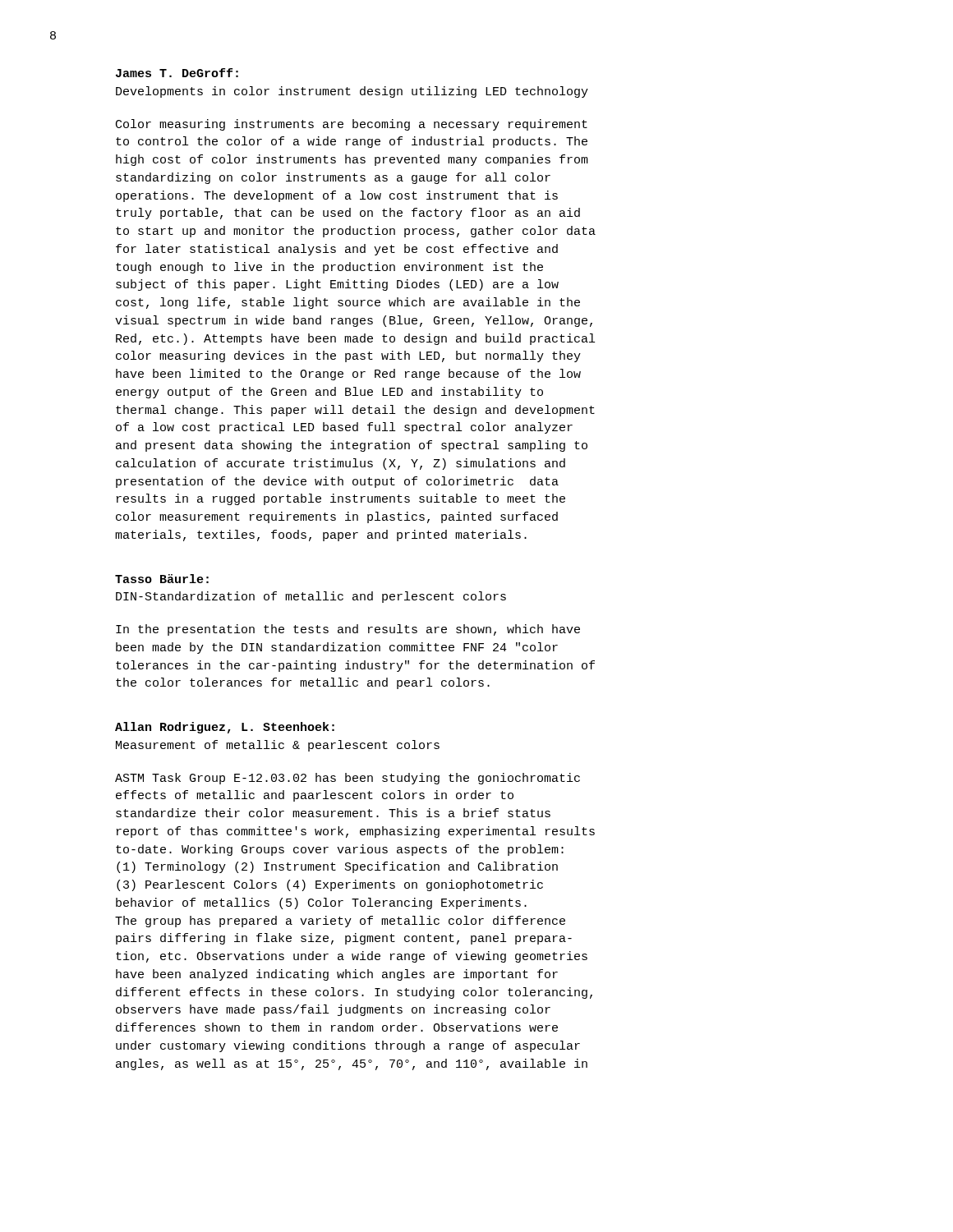
Task: Navigate to the text block starting "In the presentation the"
Action: 355,657
